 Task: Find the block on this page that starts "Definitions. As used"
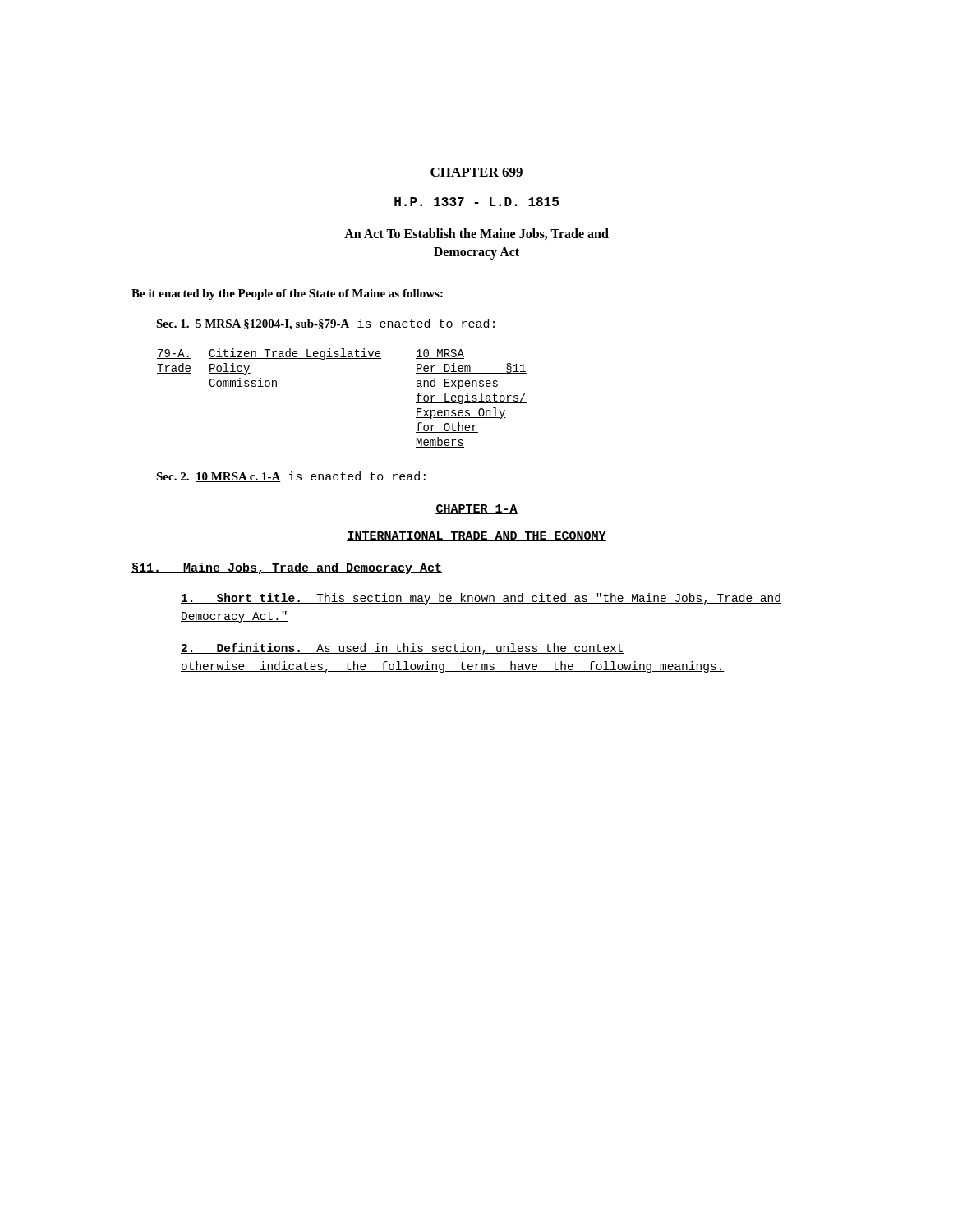click(452, 658)
